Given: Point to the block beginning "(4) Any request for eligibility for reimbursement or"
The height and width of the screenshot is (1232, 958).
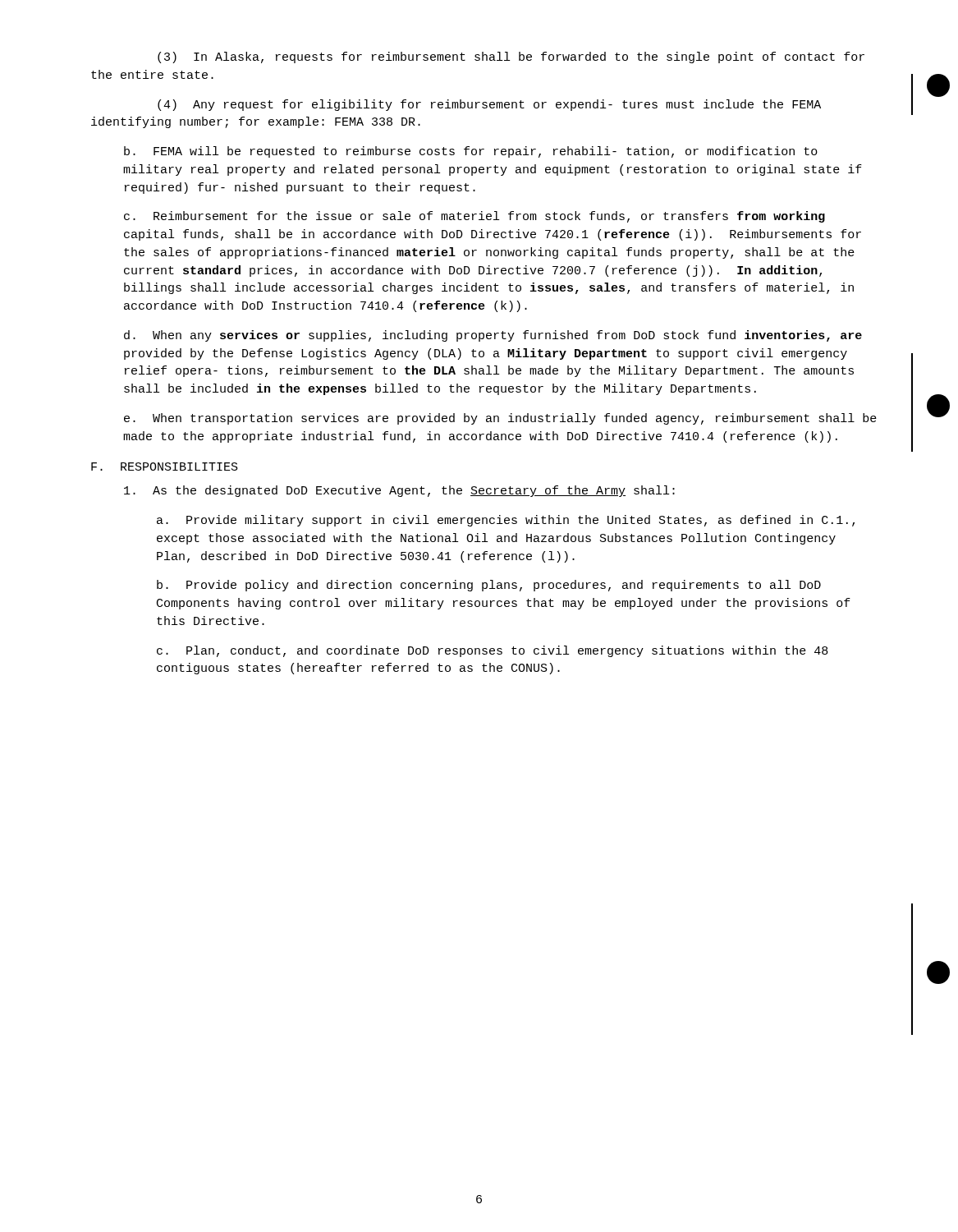Looking at the screenshot, I should pos(456,114).
